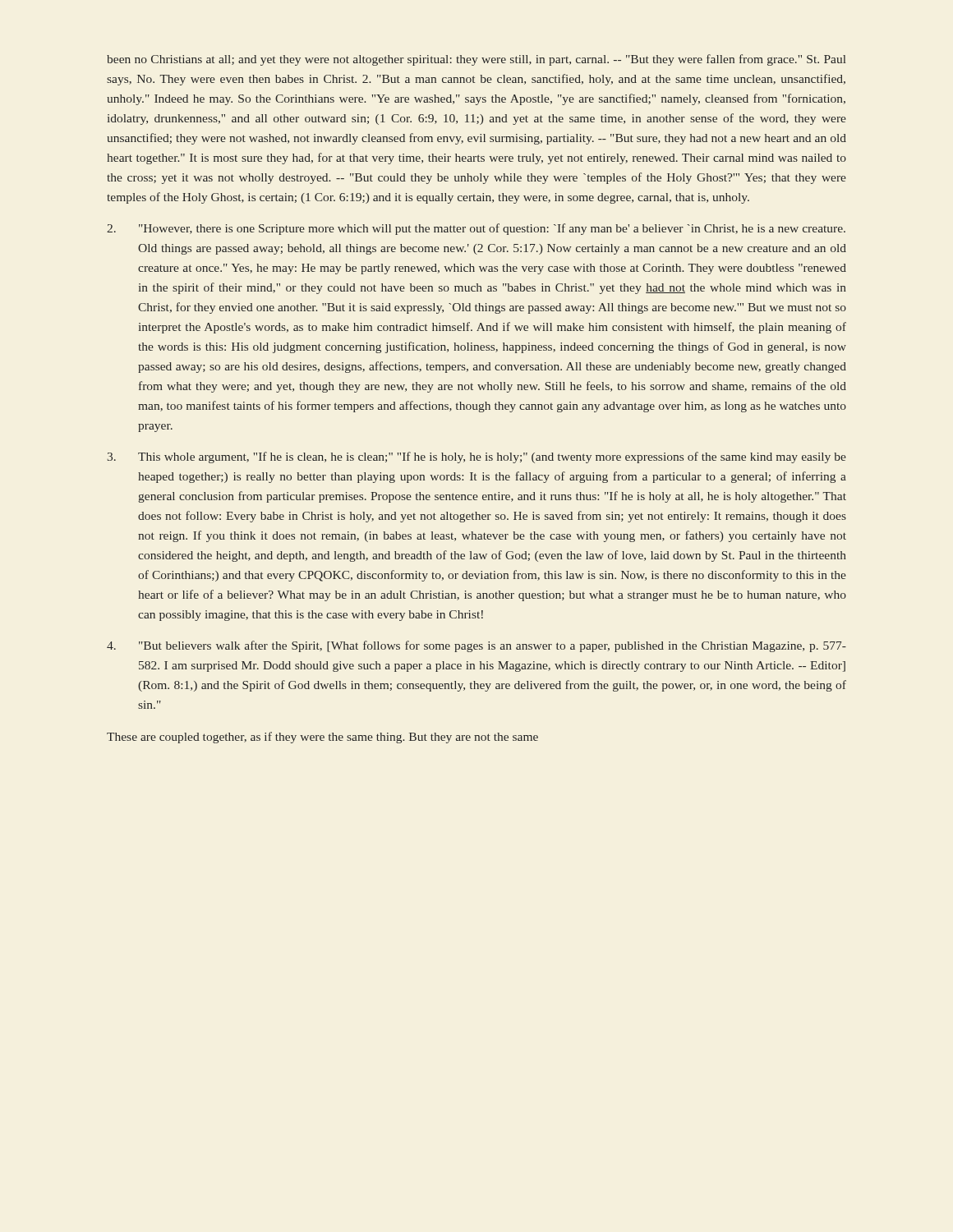This screenshot has height=1232, width=953.
Task: Point to the block beginning "This whole argument, "If he is clean,"
Action: (x=476, y=536)
